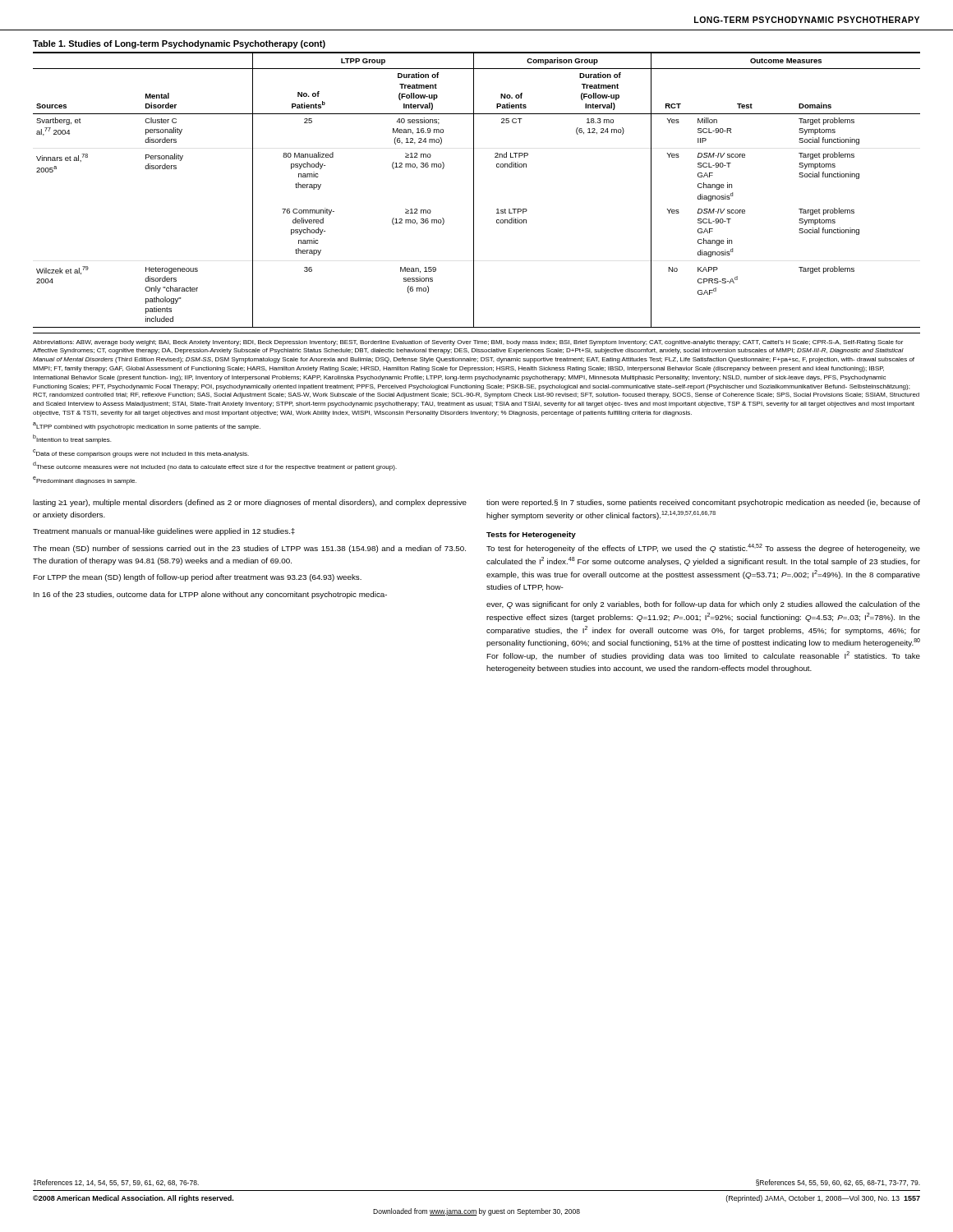Click the passage that begins "ever, Q was significant"
This screenshot has width=953, height=1232.
703,636
